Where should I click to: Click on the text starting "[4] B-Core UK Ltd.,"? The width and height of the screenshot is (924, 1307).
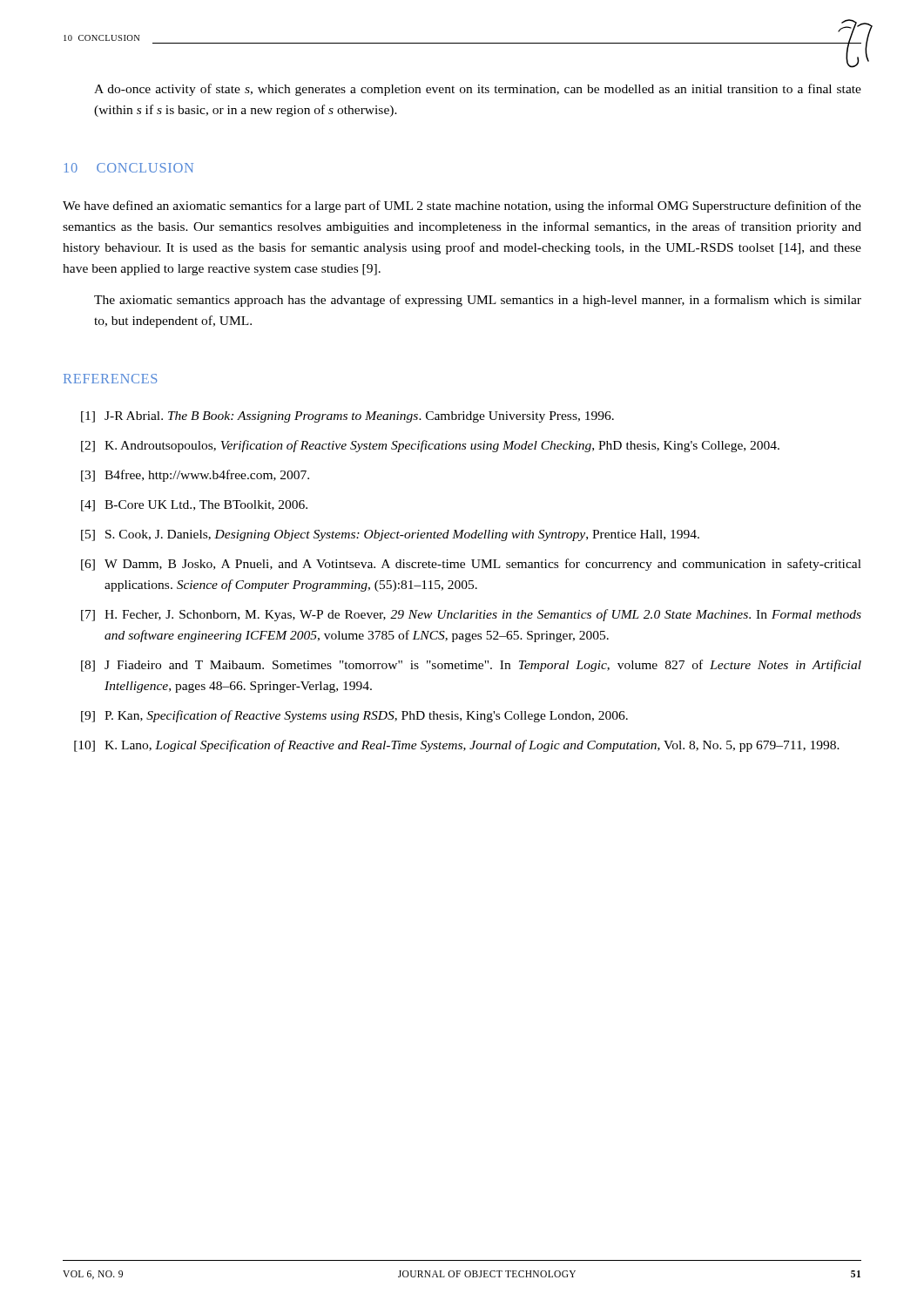tap(194, 506)
